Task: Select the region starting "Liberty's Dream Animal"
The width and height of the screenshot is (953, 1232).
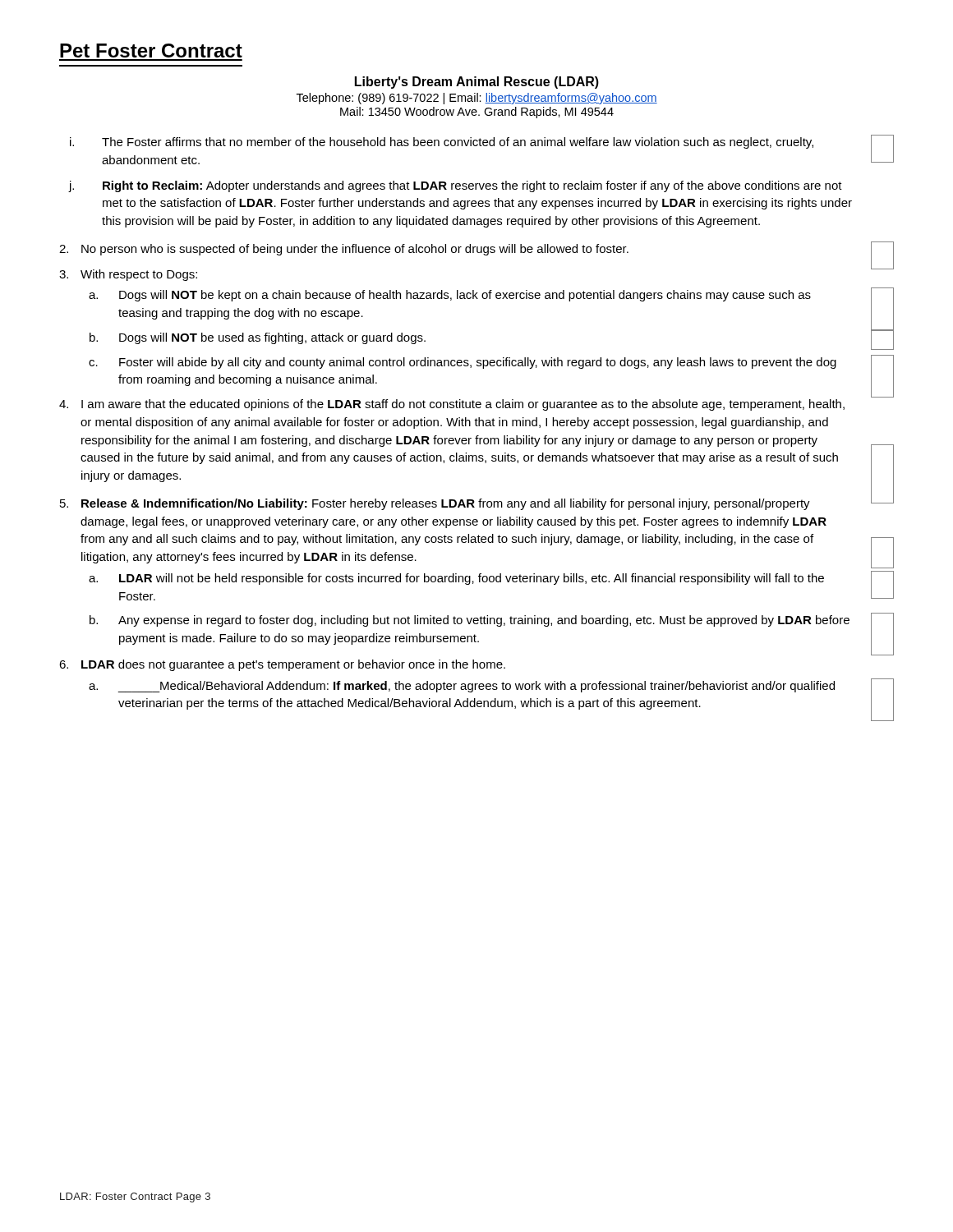Action: click(x=476, y=82)
